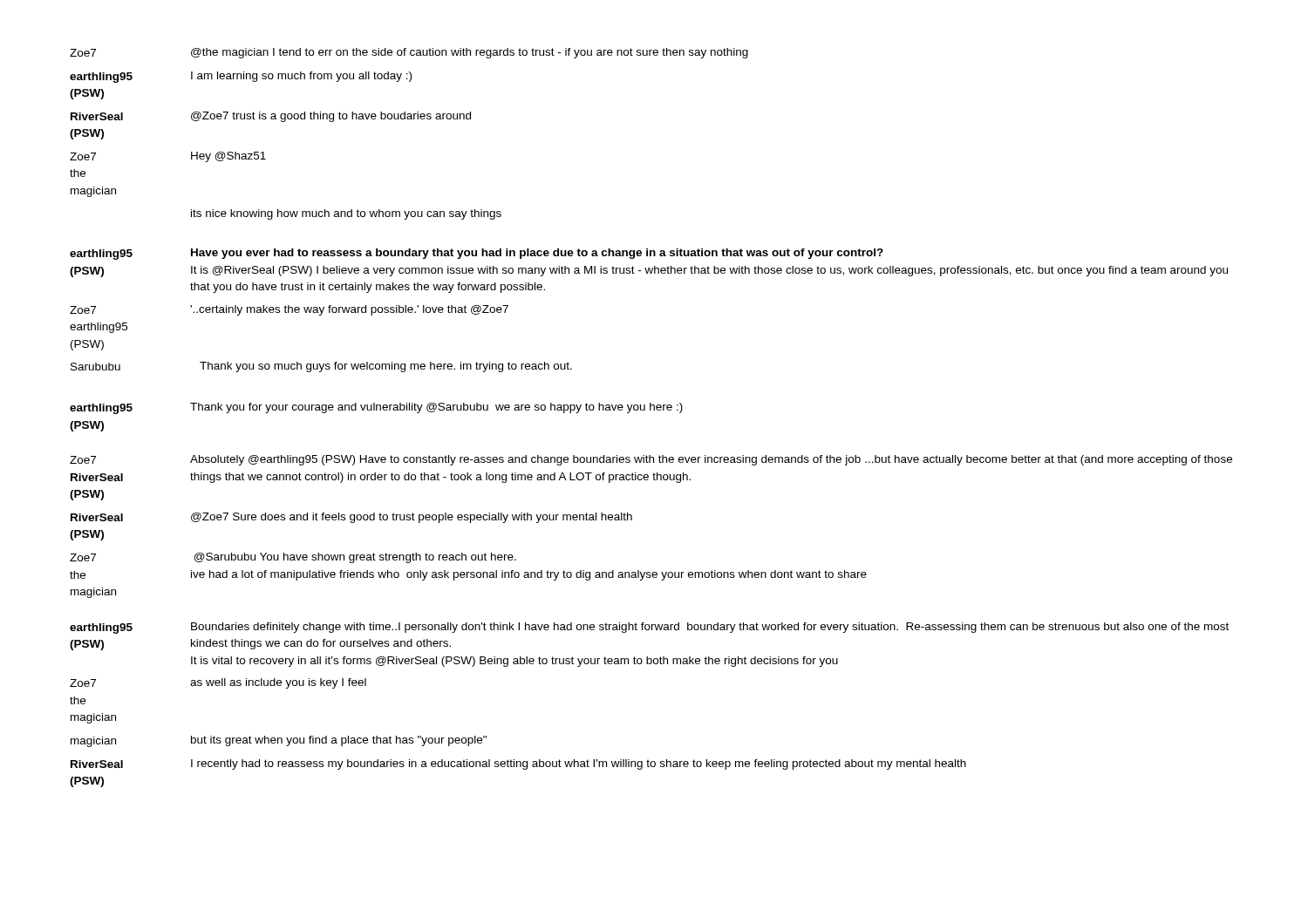This screenshot has height=924, width=1308.
Task: Click the passage that begins "RiverSeal(PSW) @Zoe7 trust is a good thing"
Action: click(271, 117)
